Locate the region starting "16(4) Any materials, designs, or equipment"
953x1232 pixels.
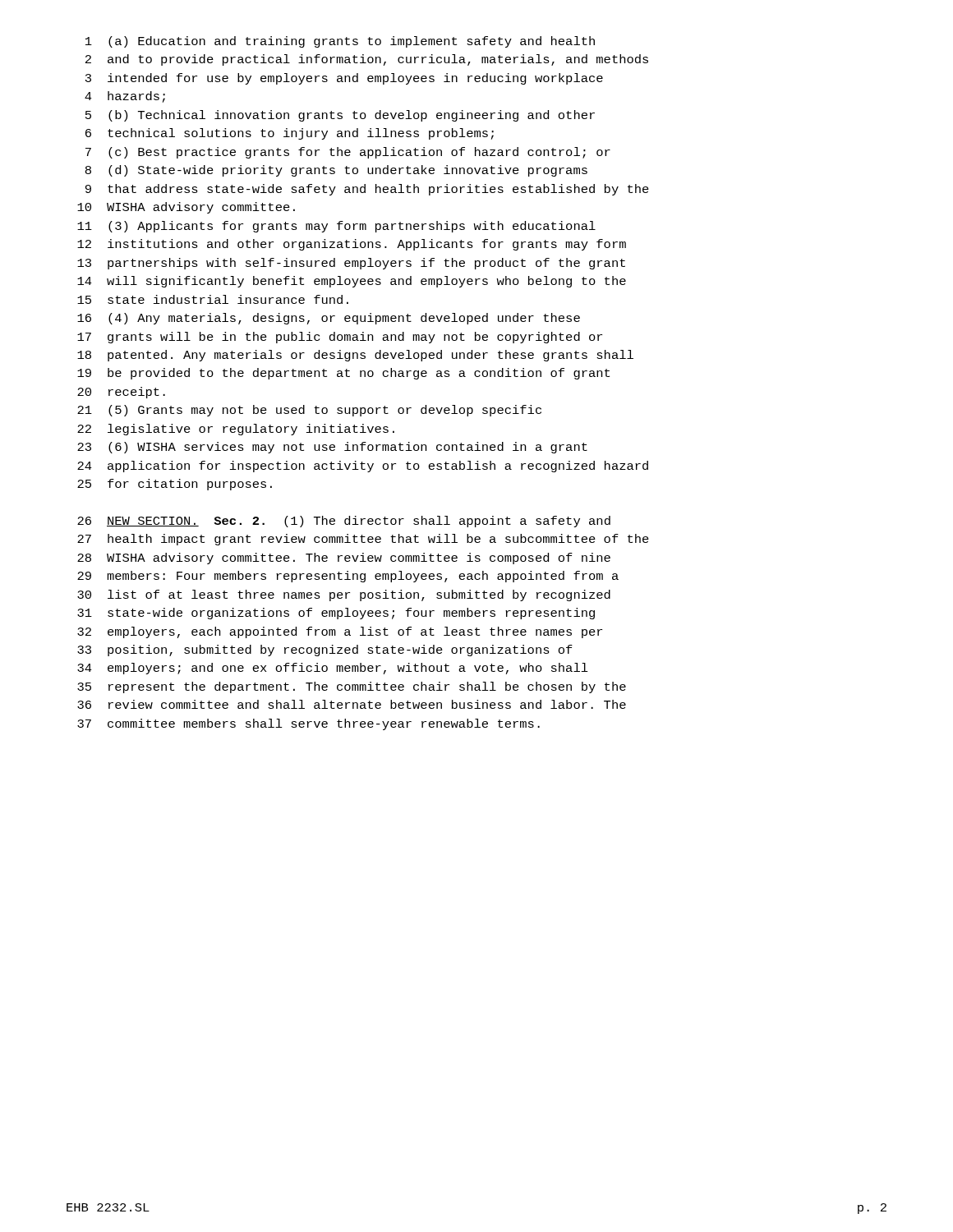pyautogui.click(x=476, y=319)
